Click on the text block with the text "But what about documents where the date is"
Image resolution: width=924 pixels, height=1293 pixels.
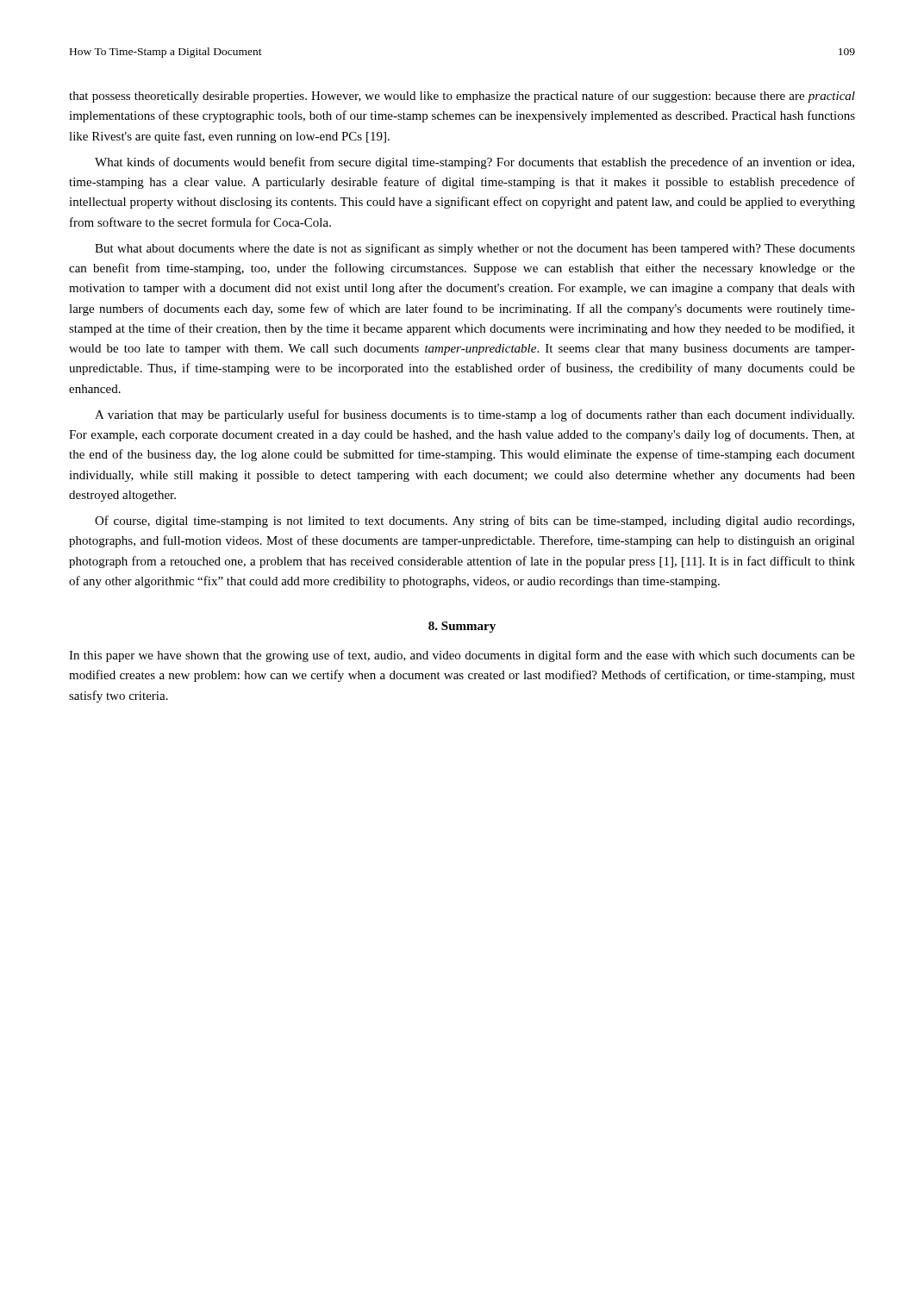462,318
